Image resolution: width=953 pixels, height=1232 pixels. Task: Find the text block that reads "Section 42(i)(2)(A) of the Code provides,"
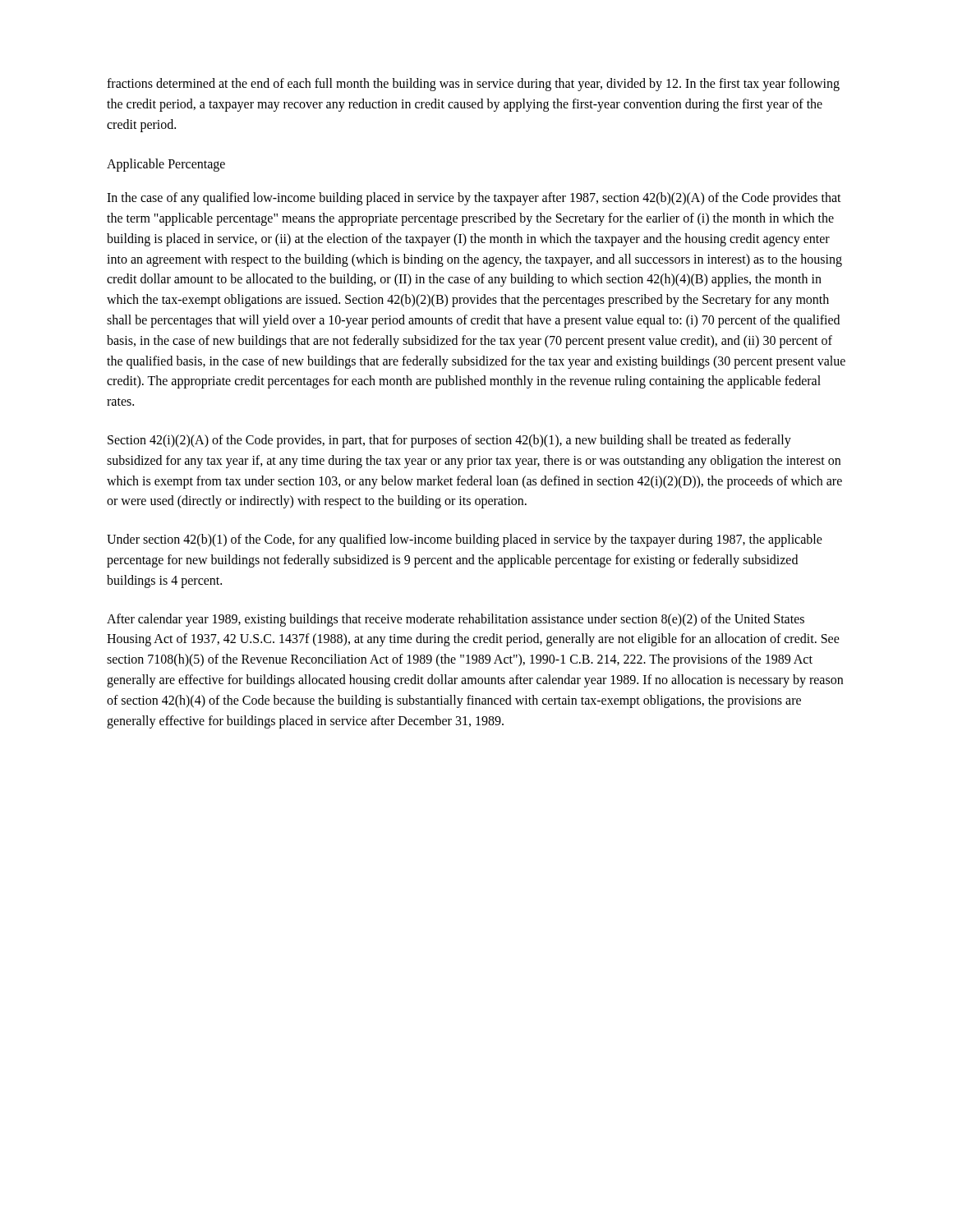(475, 470)
